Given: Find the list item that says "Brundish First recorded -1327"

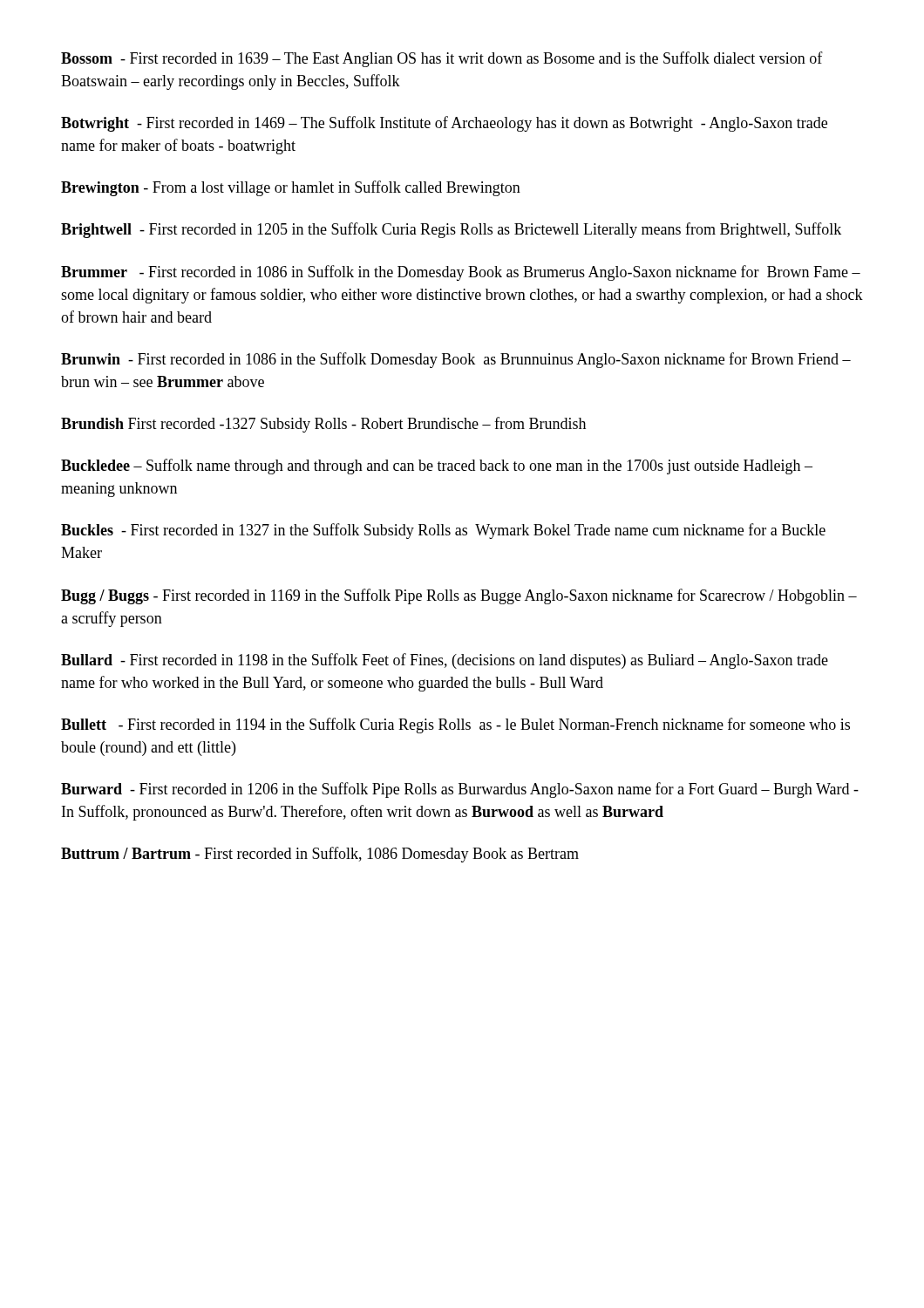Looking at the screenshot, I should 324,424.
